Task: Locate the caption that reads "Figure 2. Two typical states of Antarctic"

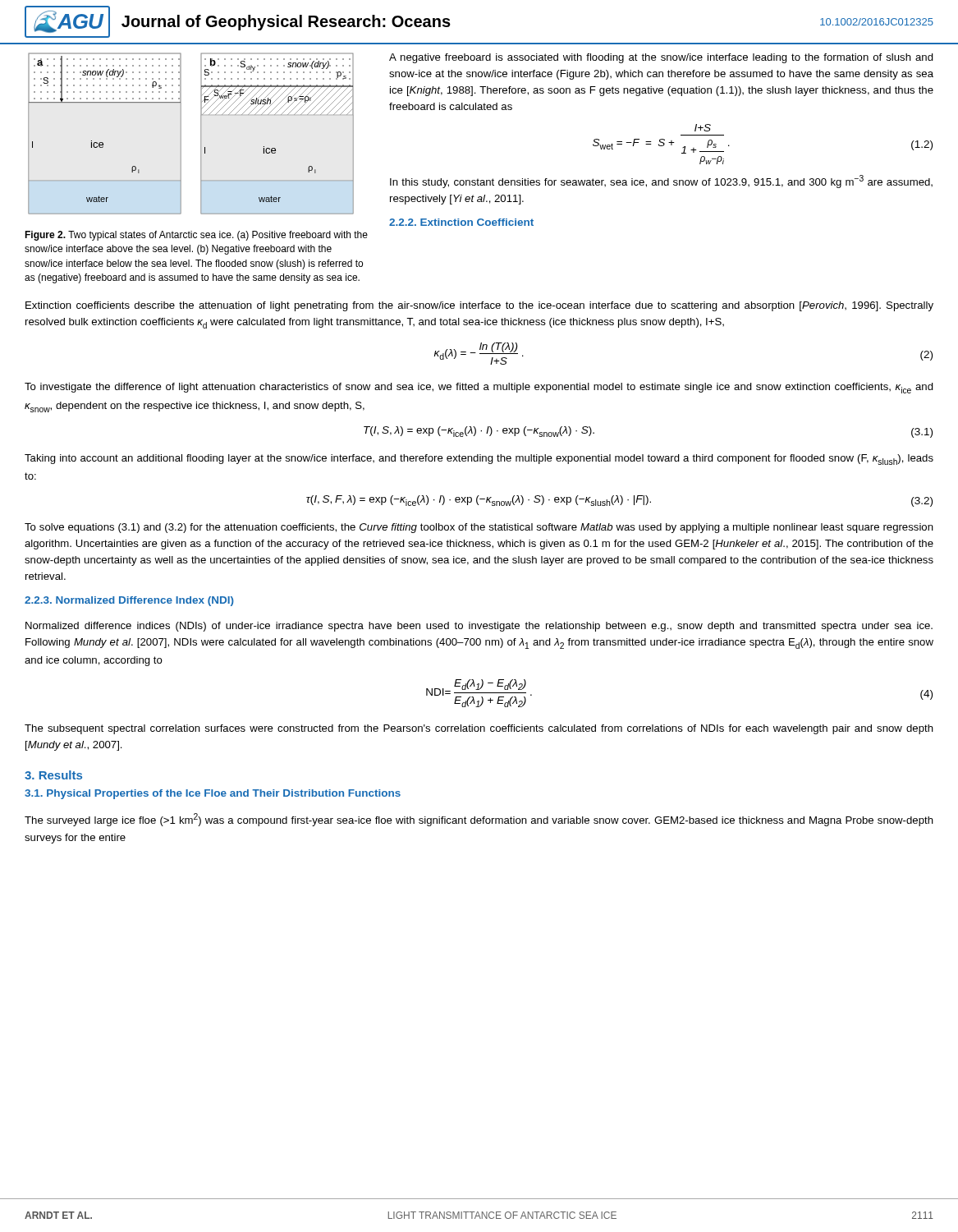Action: (x=196, y=256)
